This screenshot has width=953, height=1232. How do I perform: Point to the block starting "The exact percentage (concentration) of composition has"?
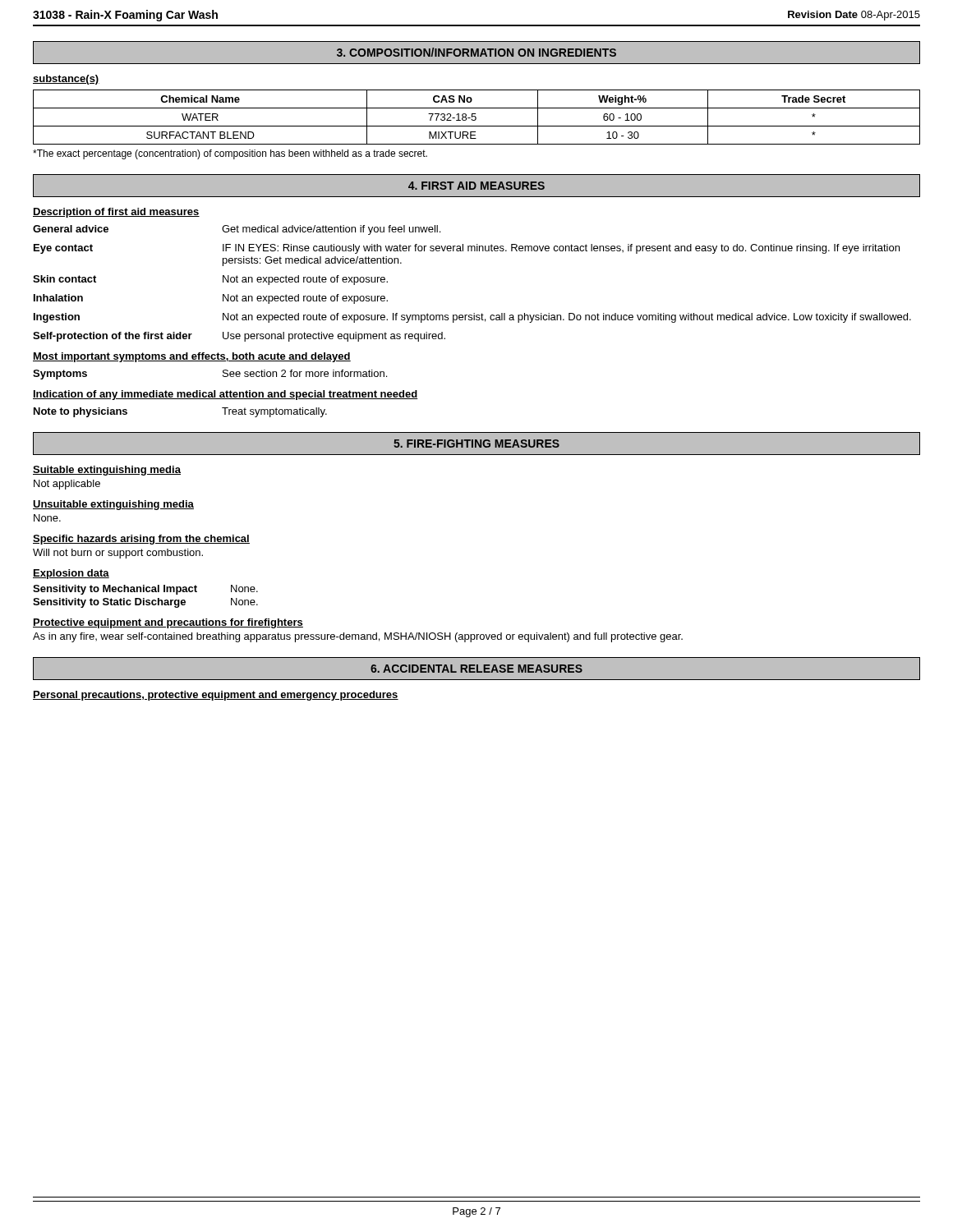click(230, 154)
